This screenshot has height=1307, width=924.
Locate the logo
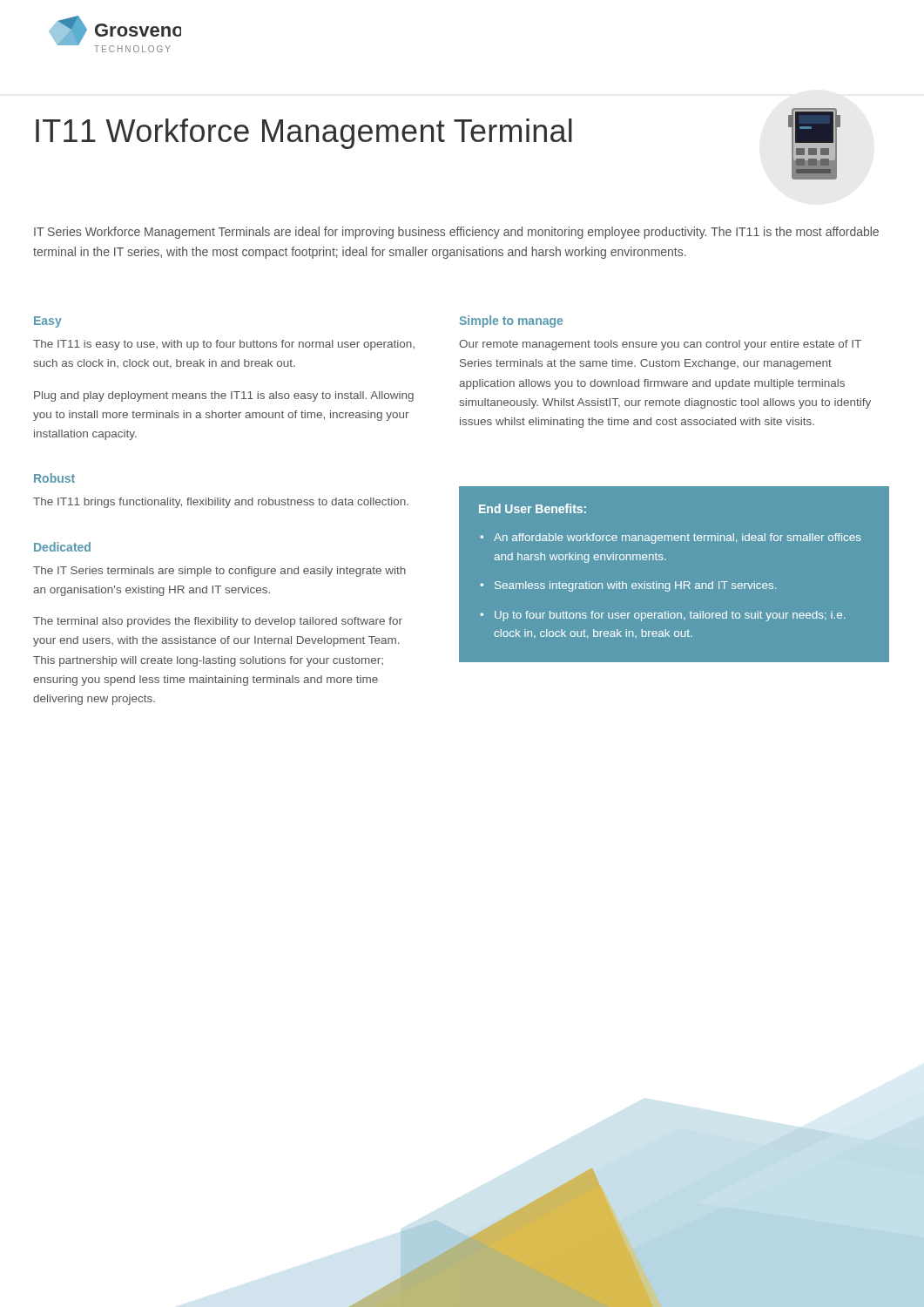[107, 48]
